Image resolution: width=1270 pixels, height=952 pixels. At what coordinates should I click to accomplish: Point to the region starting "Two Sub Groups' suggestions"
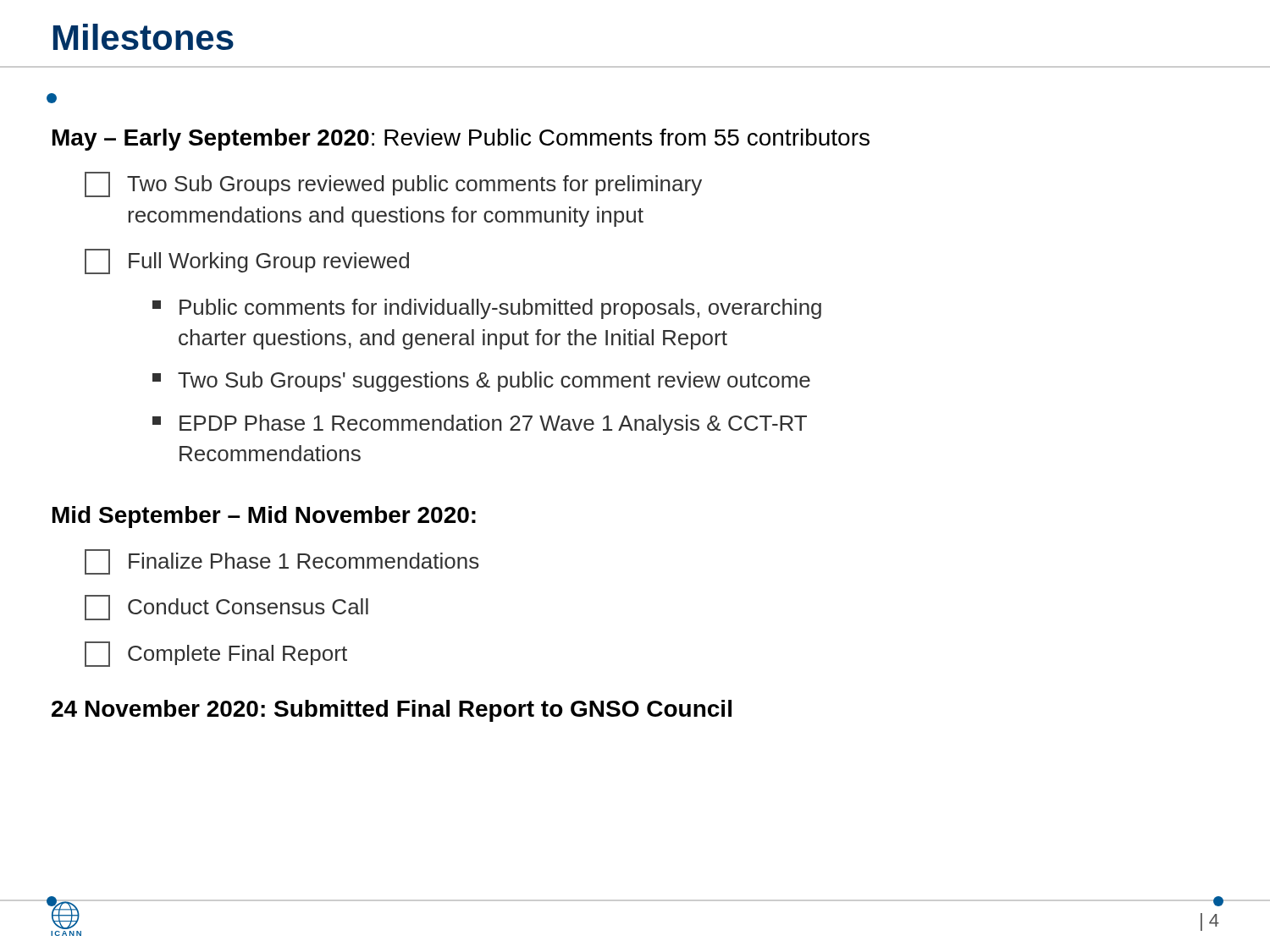coord(482,380)
